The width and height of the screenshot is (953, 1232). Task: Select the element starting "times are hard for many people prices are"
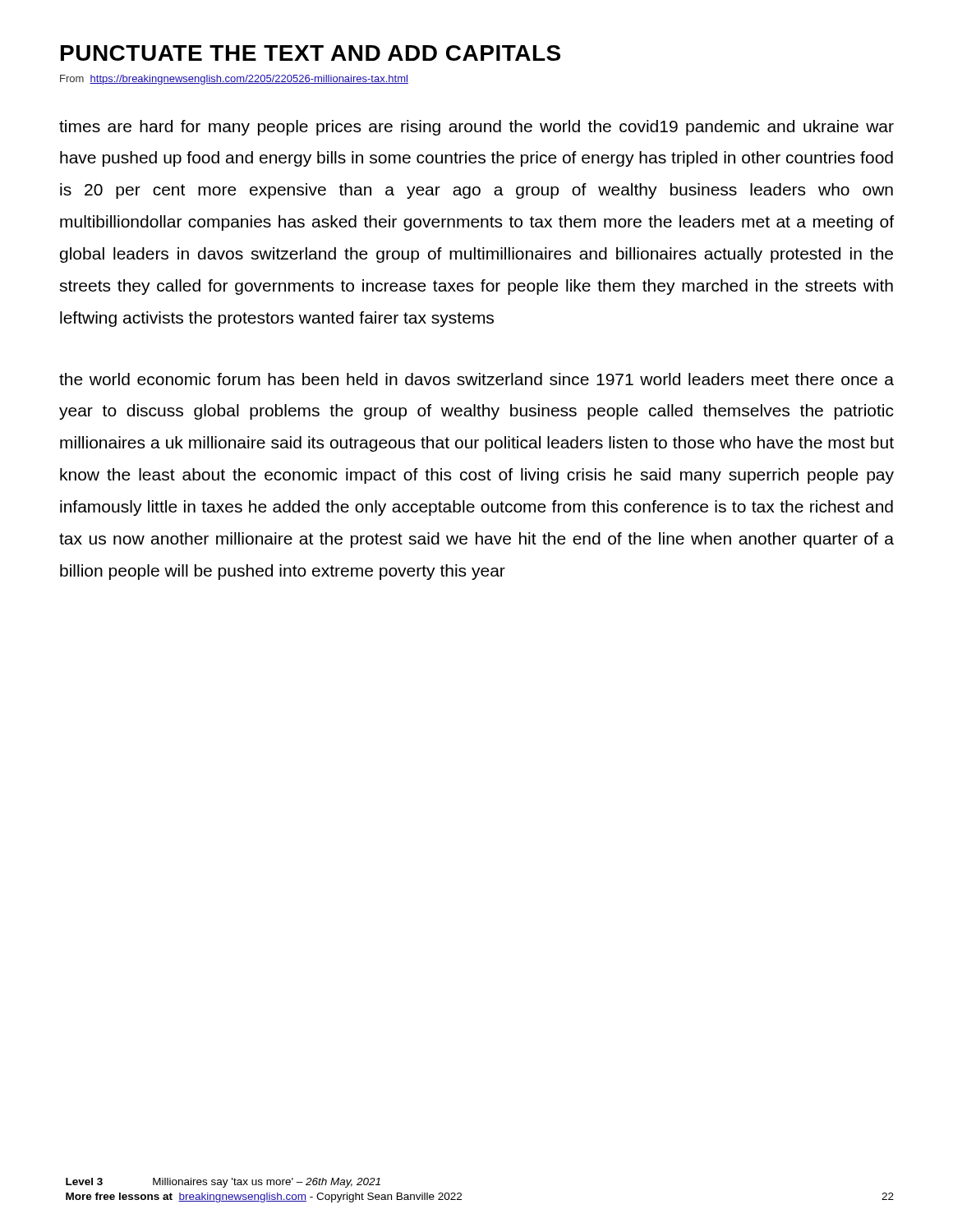476,221
